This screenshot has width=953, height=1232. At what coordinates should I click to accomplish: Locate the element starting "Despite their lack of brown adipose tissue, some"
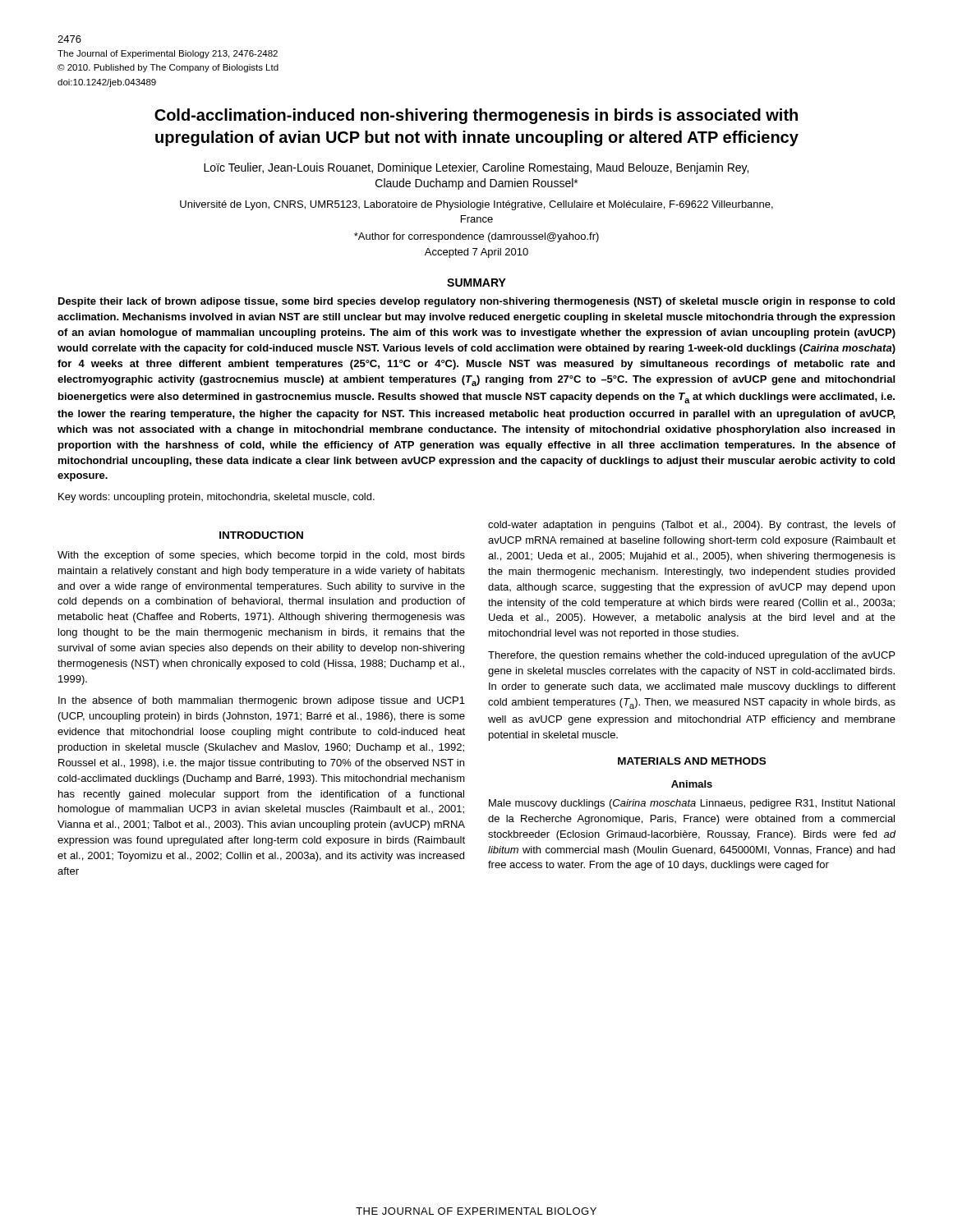click(x=476, y=388)
